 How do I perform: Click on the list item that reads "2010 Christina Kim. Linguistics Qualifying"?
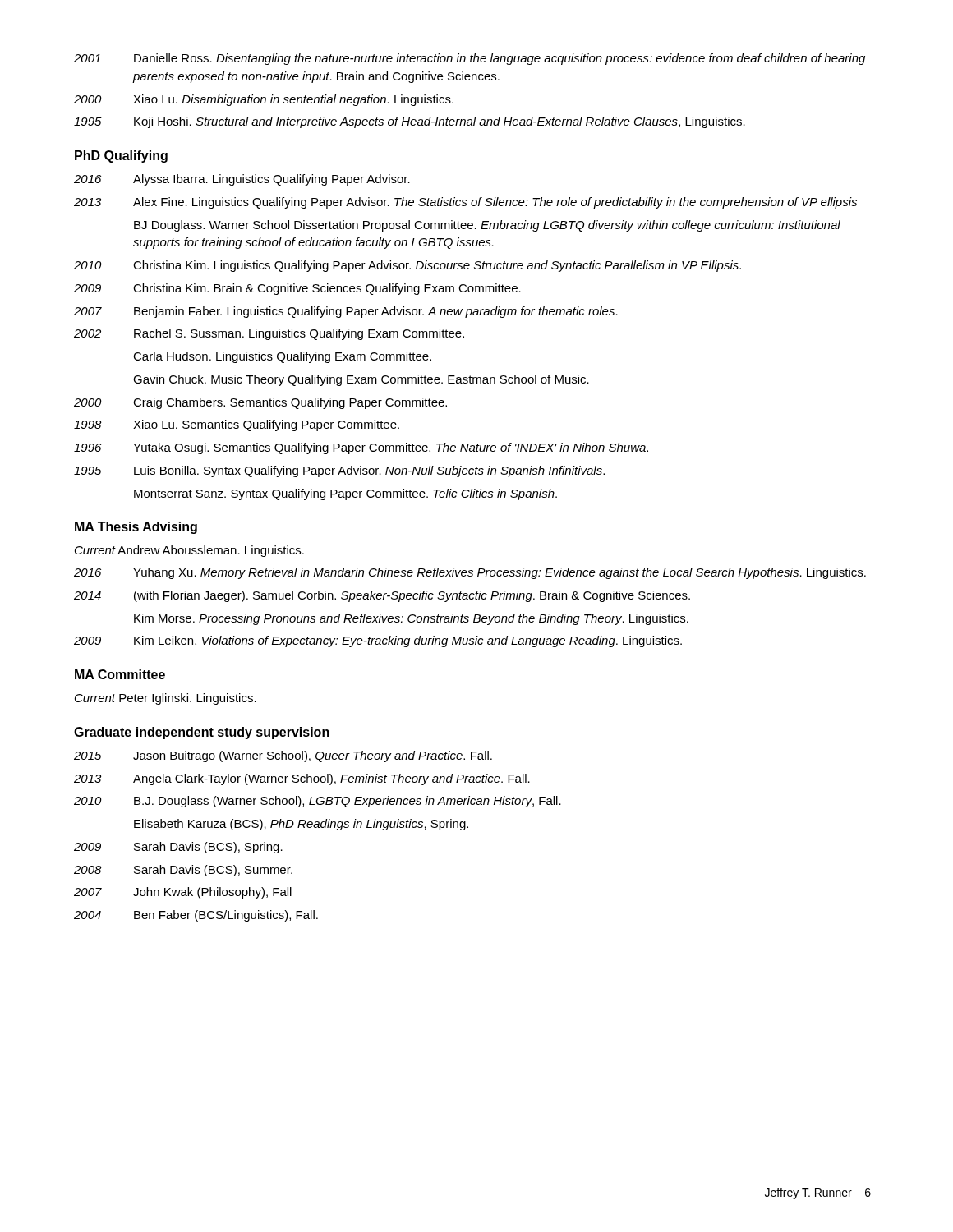coord(472,265)
